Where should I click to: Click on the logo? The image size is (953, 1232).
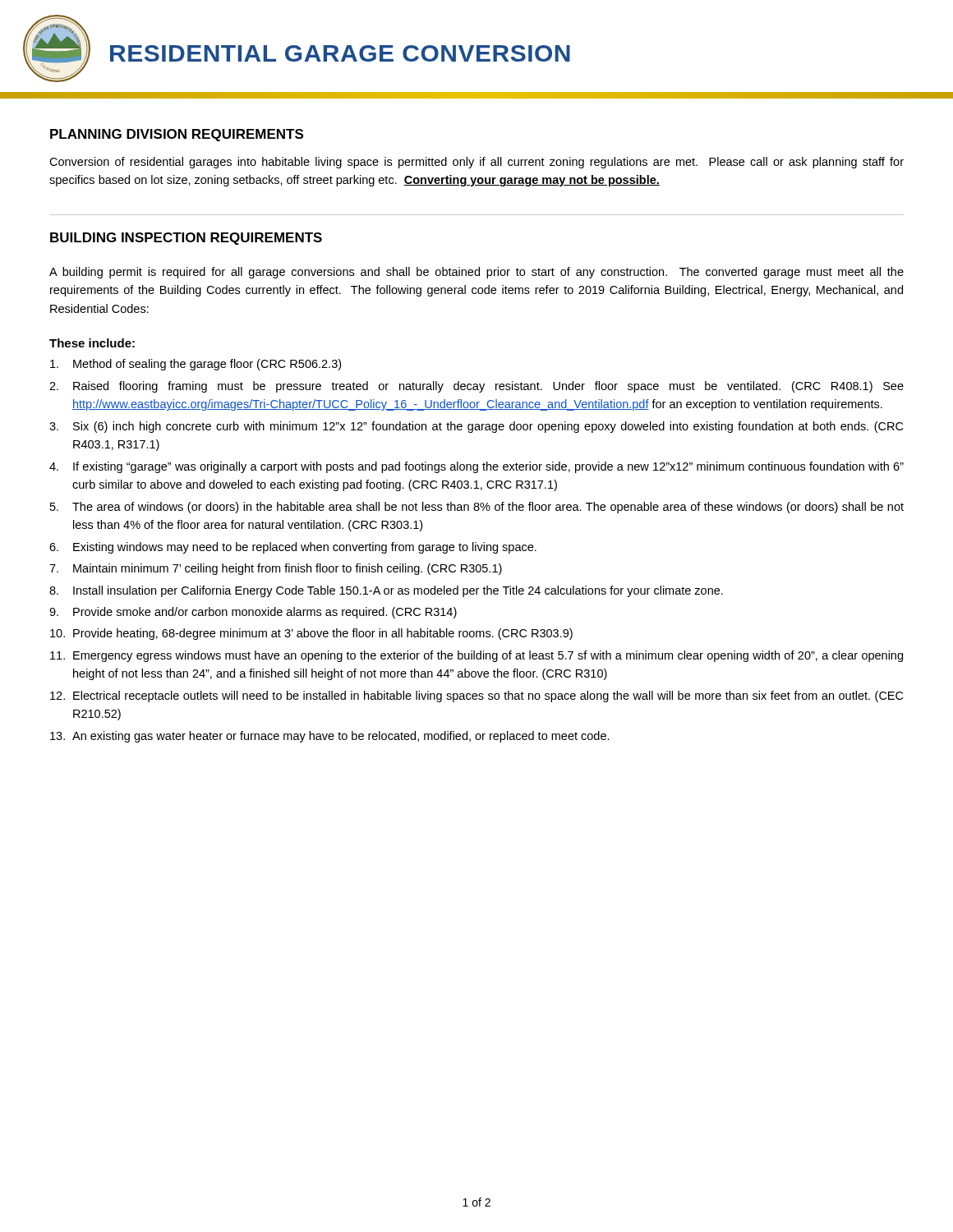coord(57,50)
